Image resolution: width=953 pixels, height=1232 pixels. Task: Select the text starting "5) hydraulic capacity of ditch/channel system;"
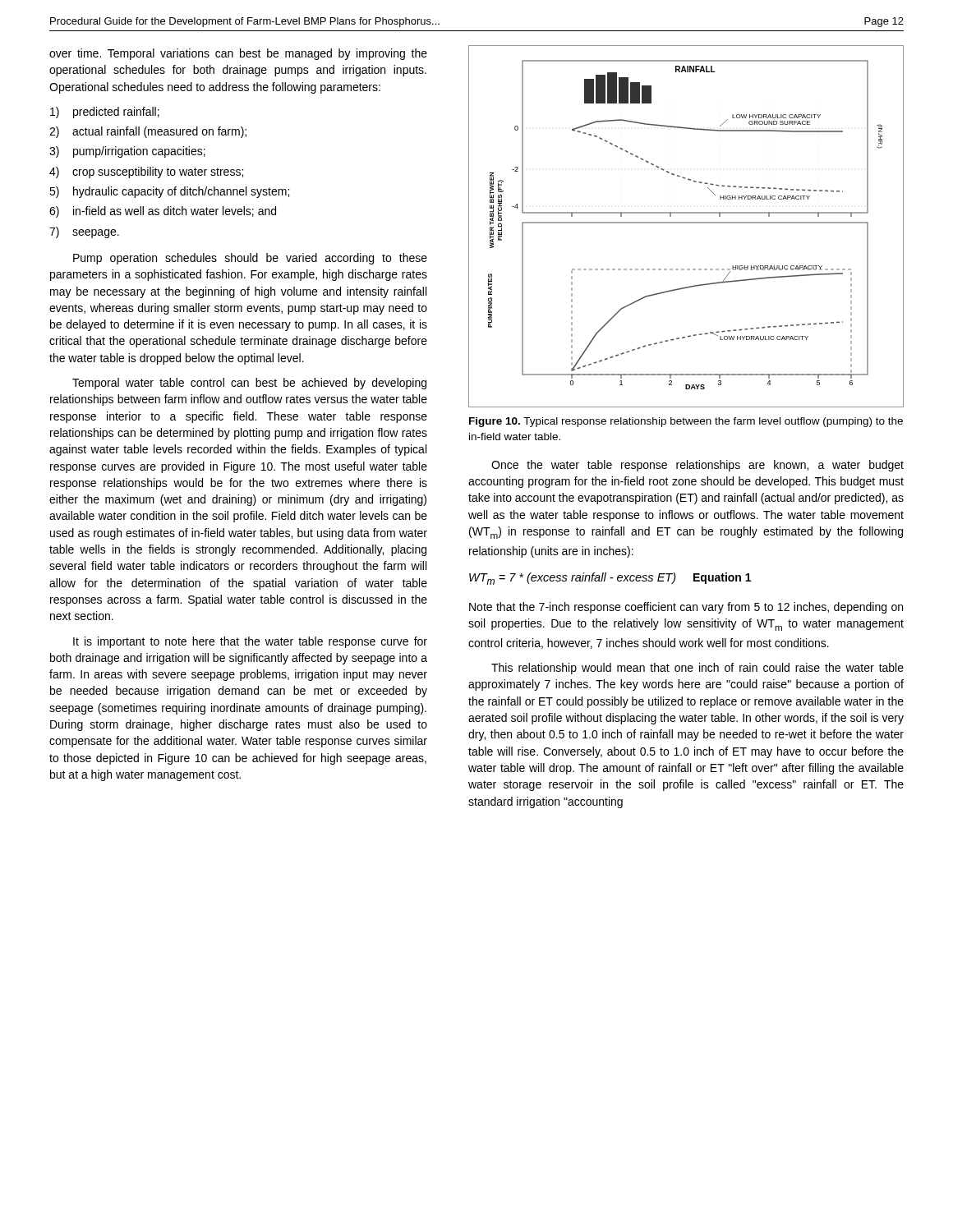(170, 192)
